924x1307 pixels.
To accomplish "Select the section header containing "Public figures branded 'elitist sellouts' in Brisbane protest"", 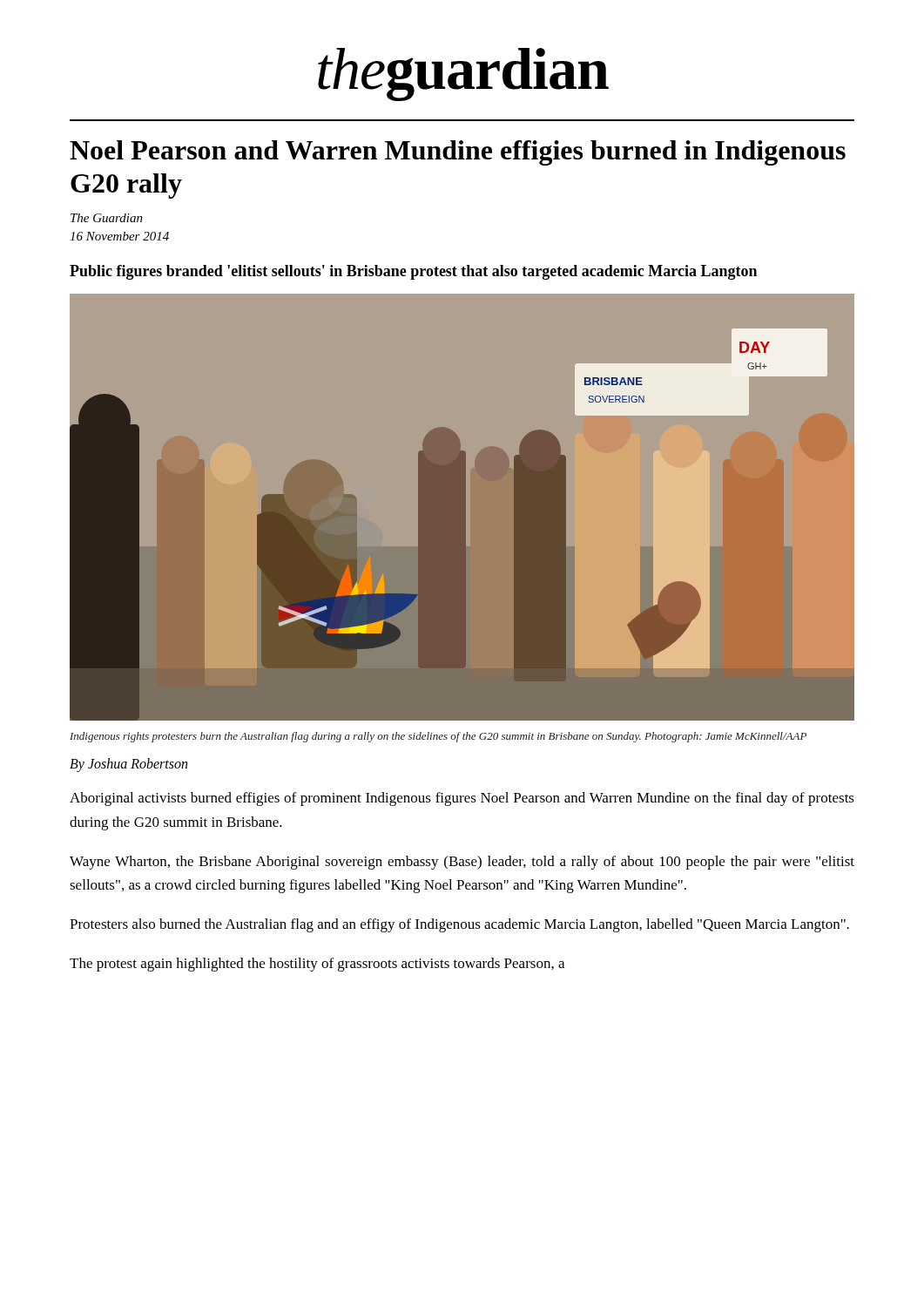I will click(x=462, y=271).
